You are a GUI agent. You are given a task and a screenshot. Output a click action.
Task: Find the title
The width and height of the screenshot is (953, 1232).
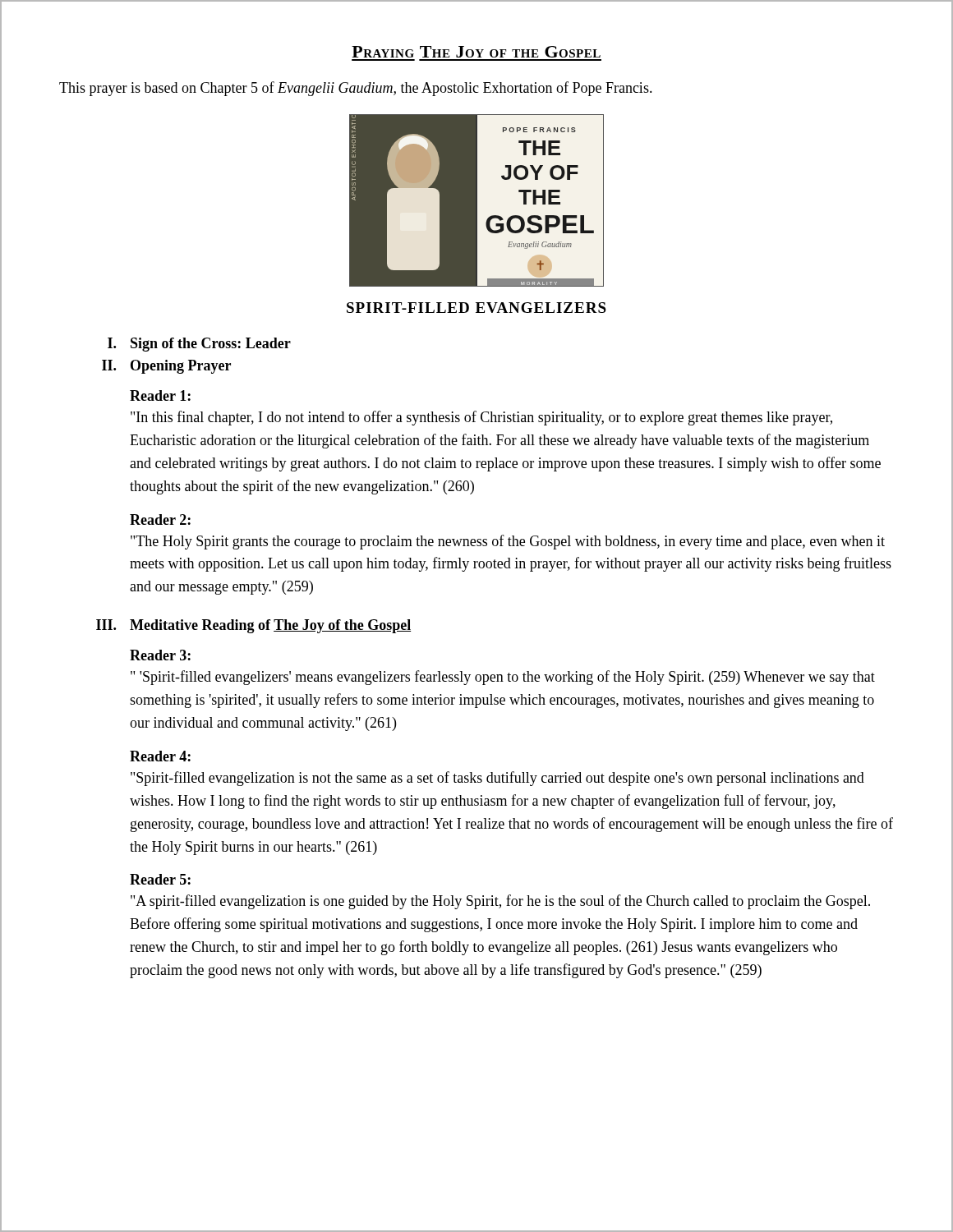476,51
